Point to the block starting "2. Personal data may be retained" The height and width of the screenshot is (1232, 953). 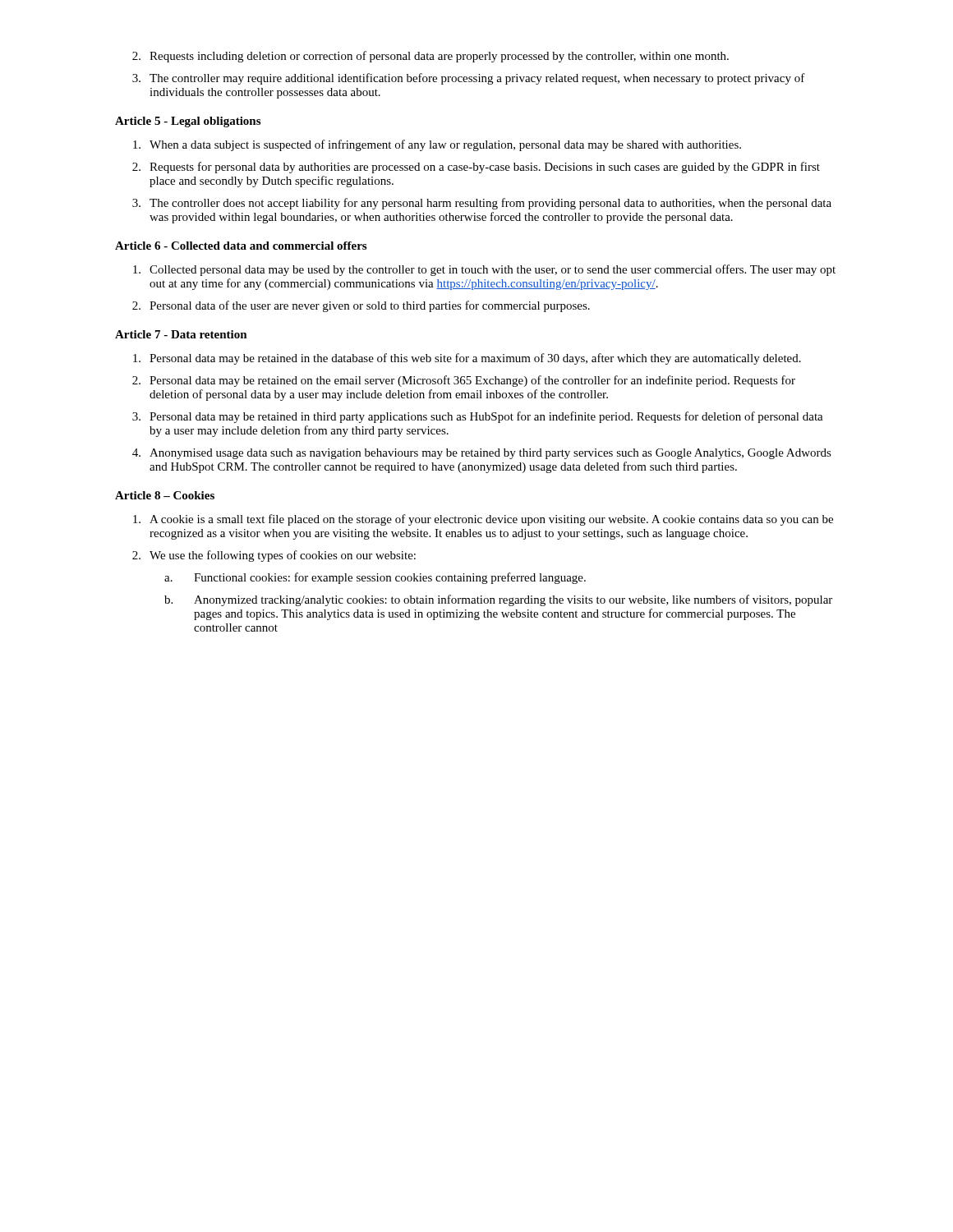476,388
